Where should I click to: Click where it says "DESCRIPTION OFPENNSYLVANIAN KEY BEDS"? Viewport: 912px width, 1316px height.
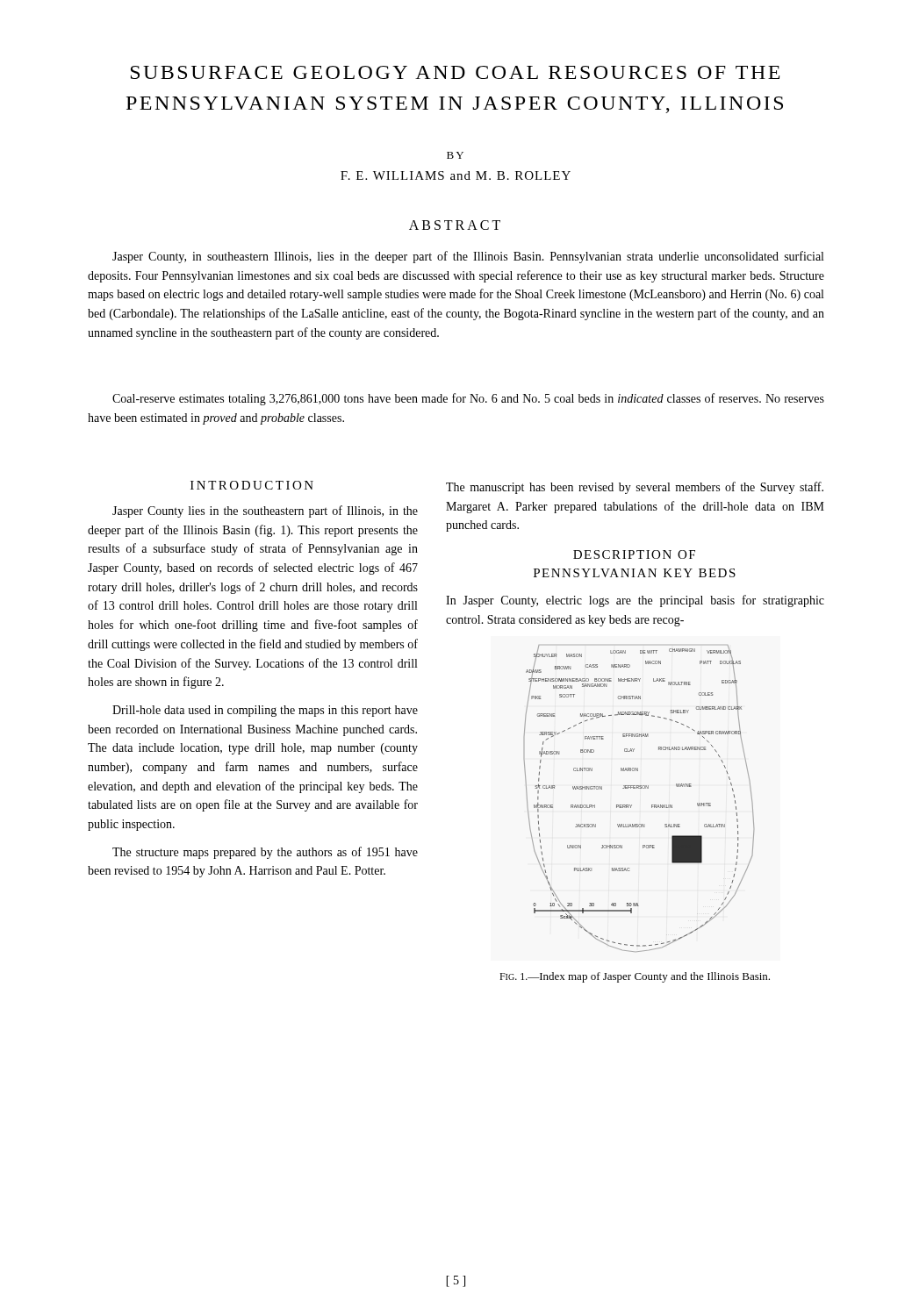(x=635, y=564)
